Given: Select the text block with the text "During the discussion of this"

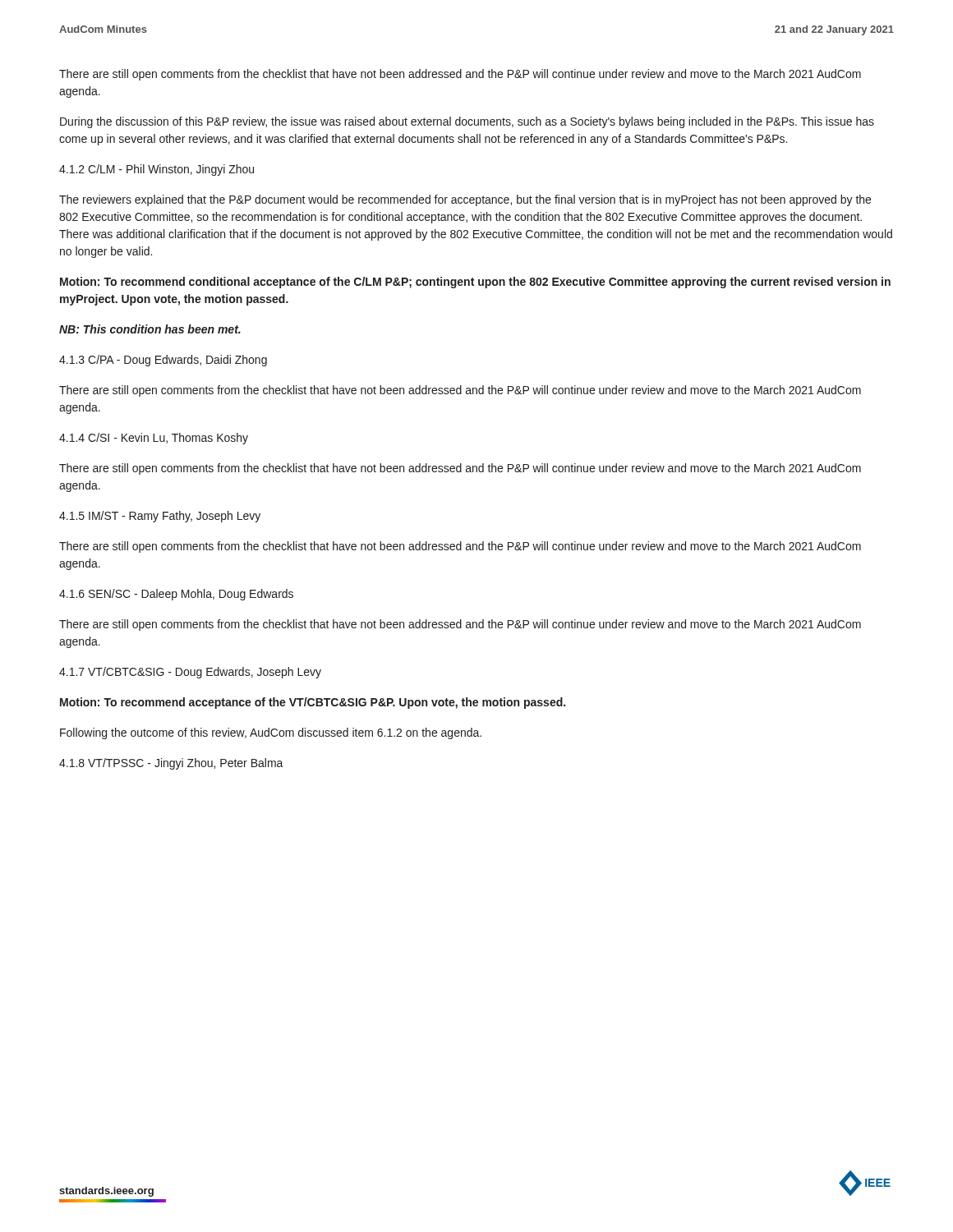Looking at the screenshot, I should pos(476,131).
